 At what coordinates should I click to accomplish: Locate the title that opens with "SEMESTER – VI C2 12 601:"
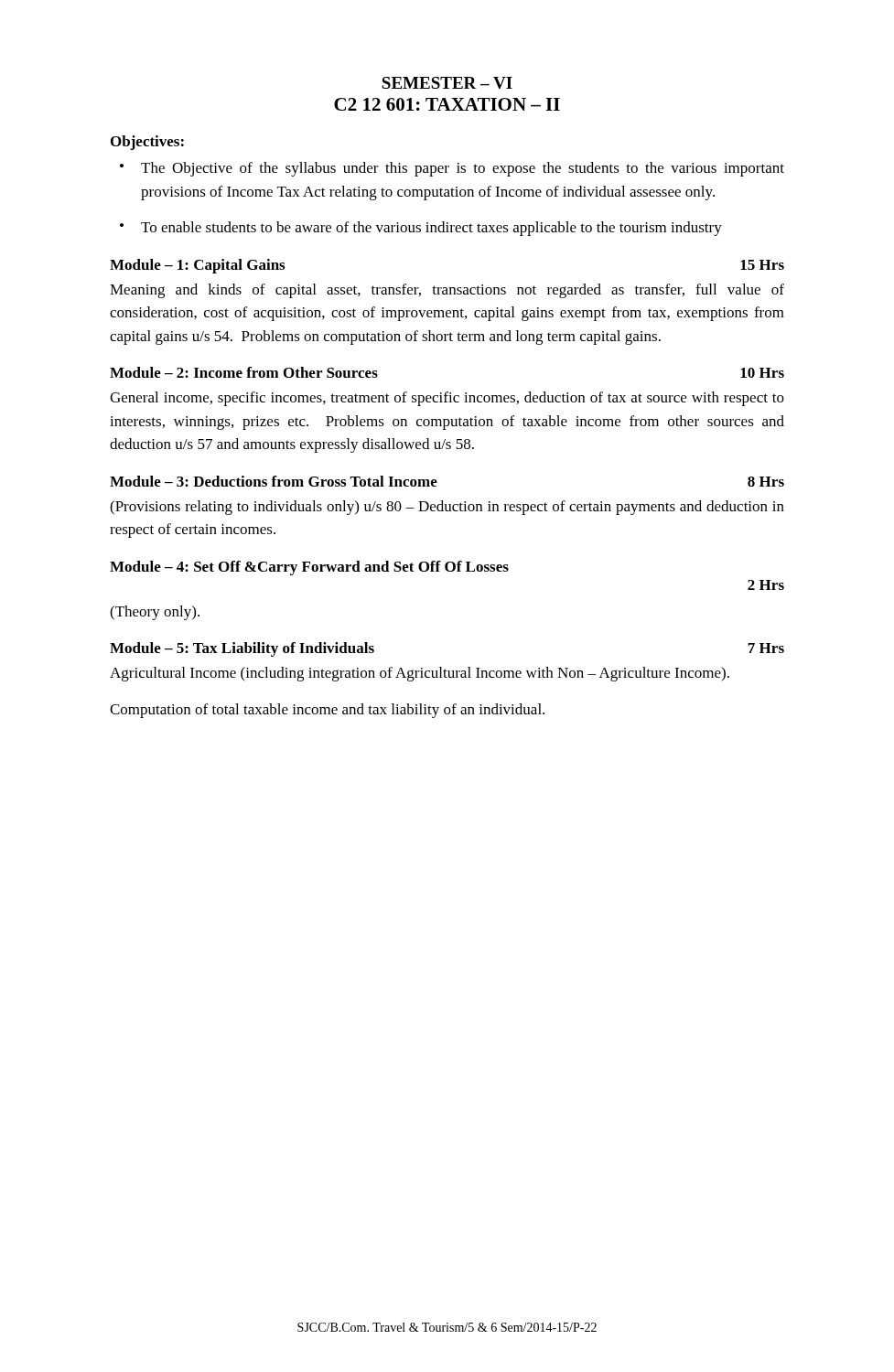click(447, 95)
